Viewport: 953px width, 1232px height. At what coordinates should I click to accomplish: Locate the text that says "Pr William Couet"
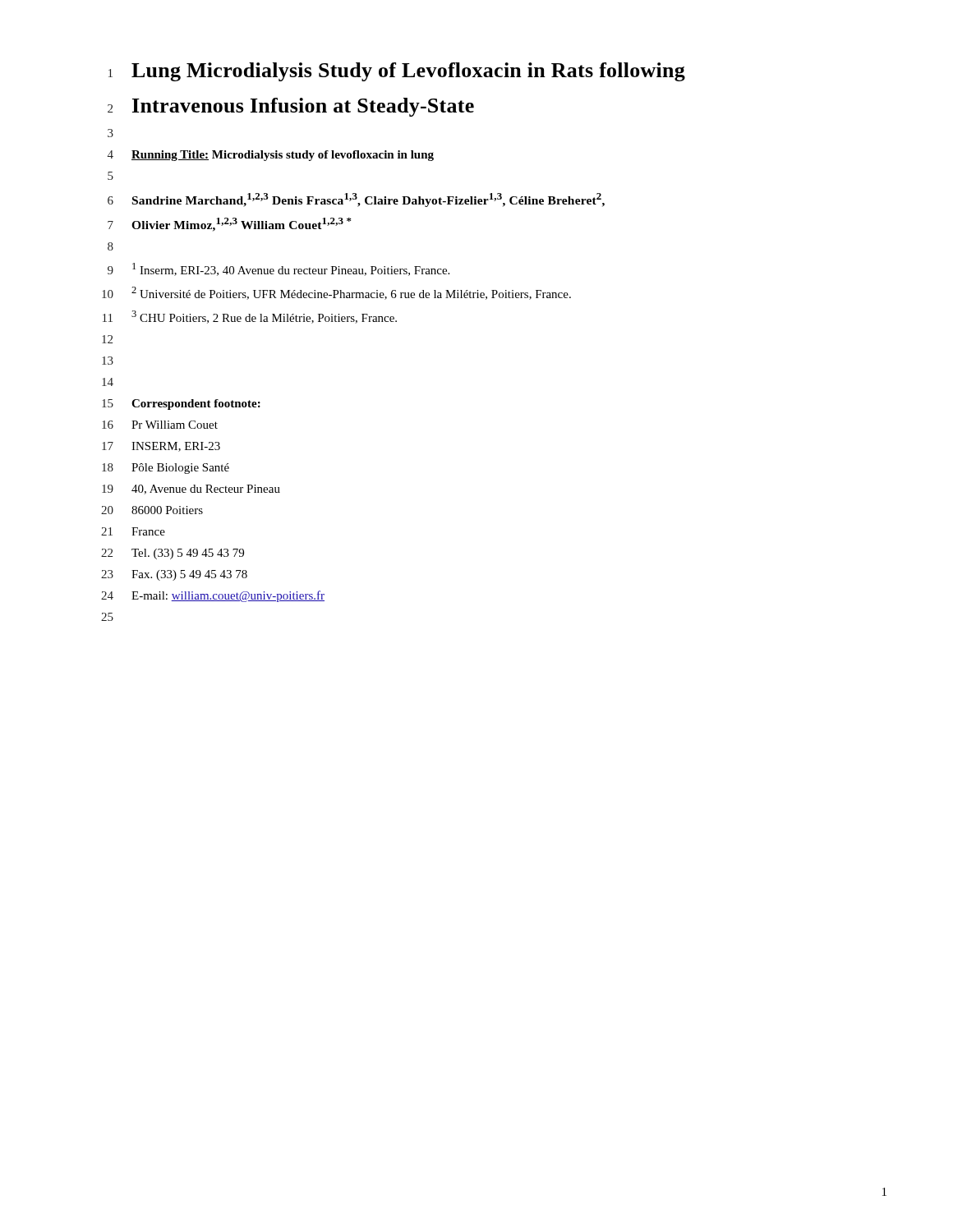[x=175, y=425]
